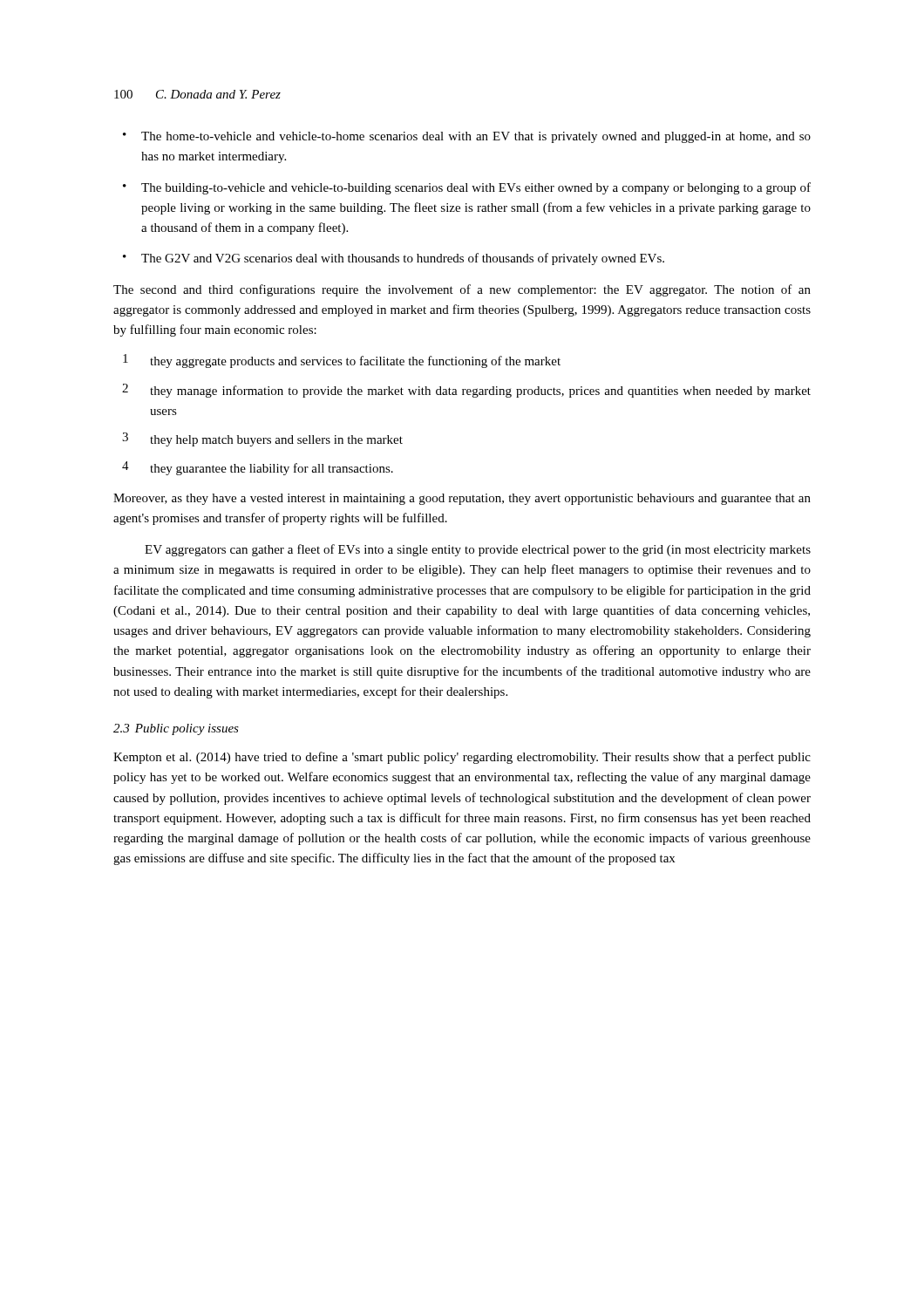Locate the list item that reads "• The building-to-vehicle and"
This screenshot has width=924, height=1308.
(x=466, y=208)
